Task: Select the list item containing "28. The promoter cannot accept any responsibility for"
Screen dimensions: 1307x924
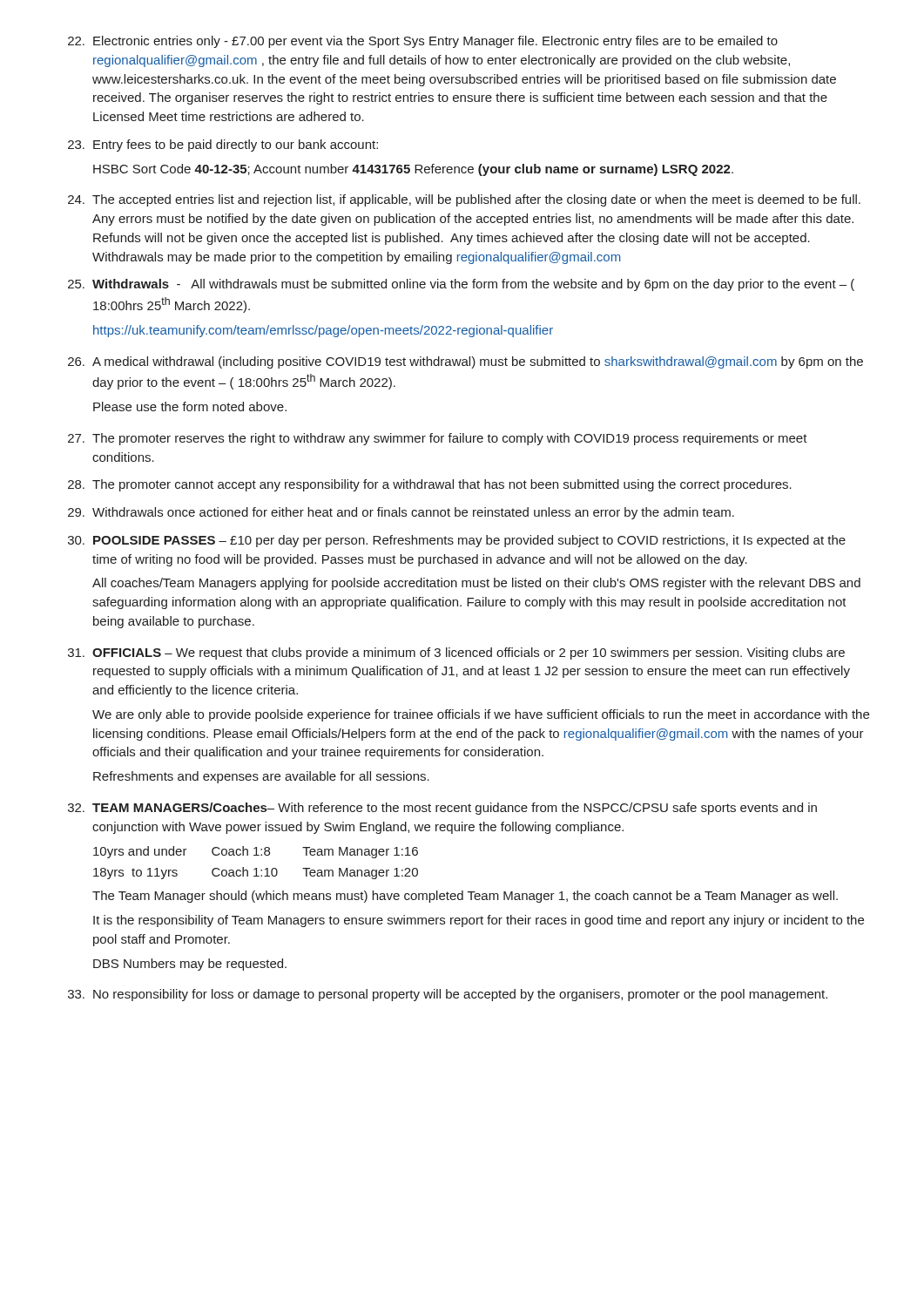Action: pyautogui.click(x=462, y=485)
